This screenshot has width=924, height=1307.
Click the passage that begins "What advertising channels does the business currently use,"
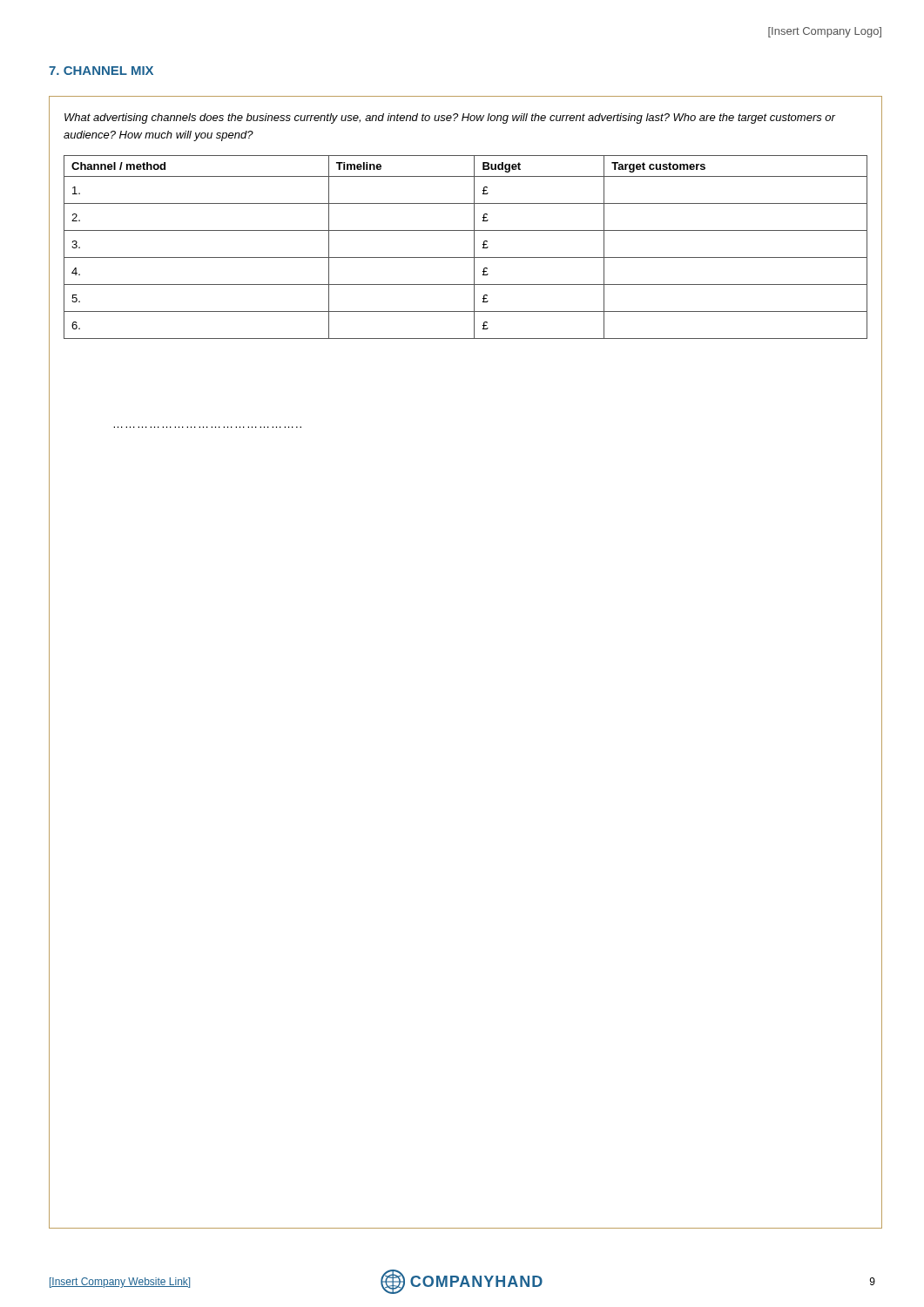(x=449, y=126)
